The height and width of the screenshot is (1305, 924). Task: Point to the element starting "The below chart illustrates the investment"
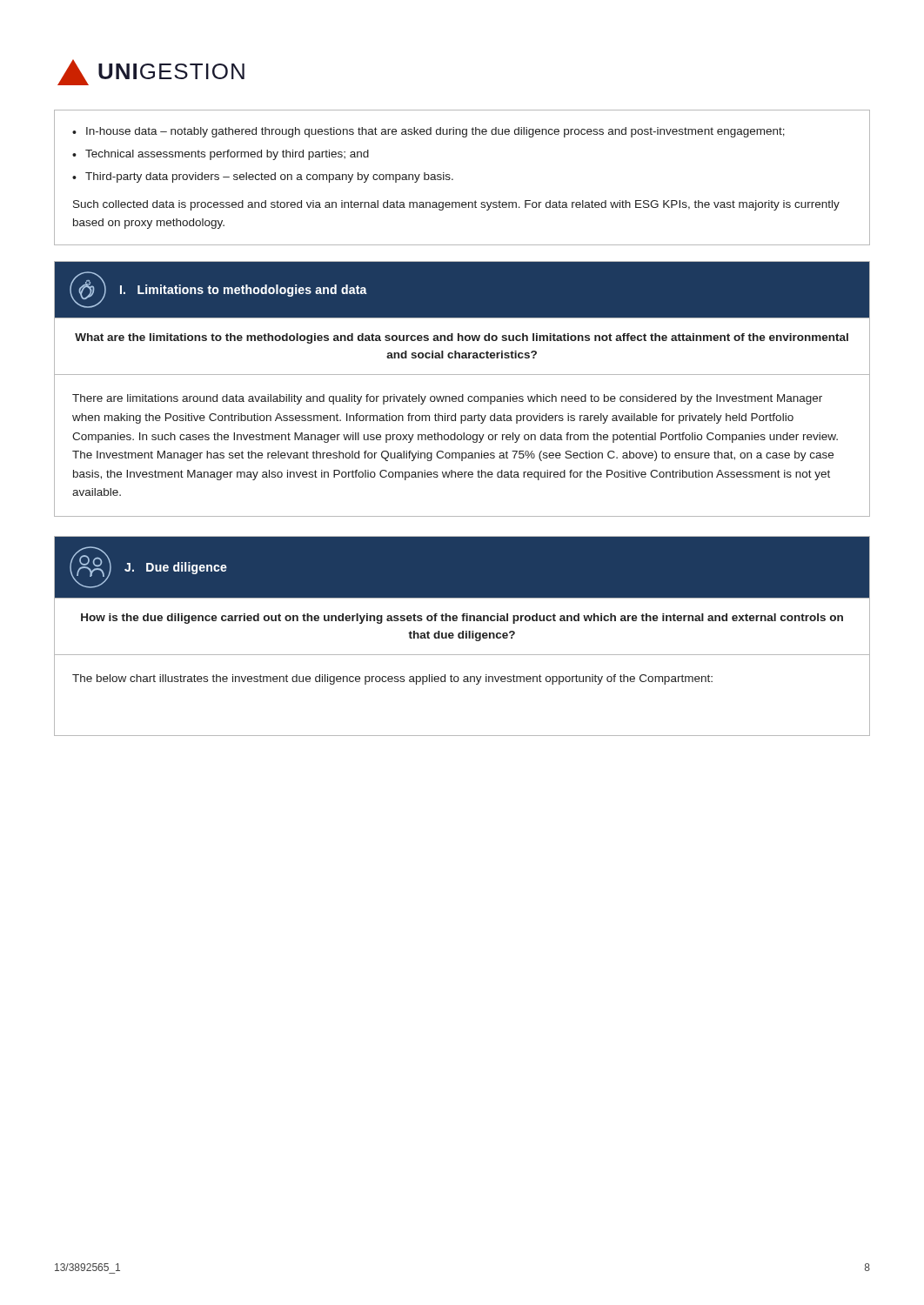click(x=462, y=679)
